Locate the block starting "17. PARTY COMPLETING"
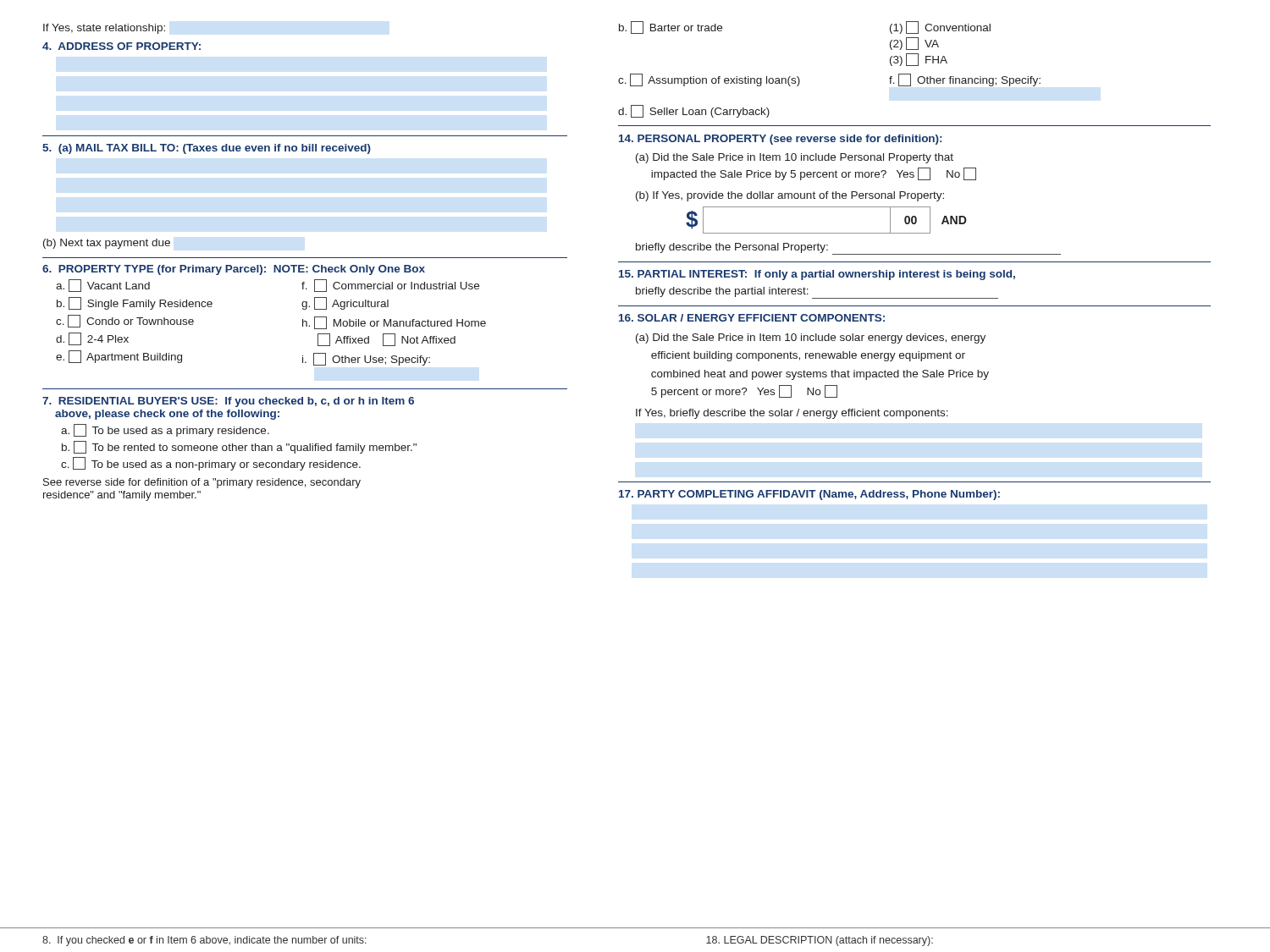1270x952 pixels. tap(809, 494)
